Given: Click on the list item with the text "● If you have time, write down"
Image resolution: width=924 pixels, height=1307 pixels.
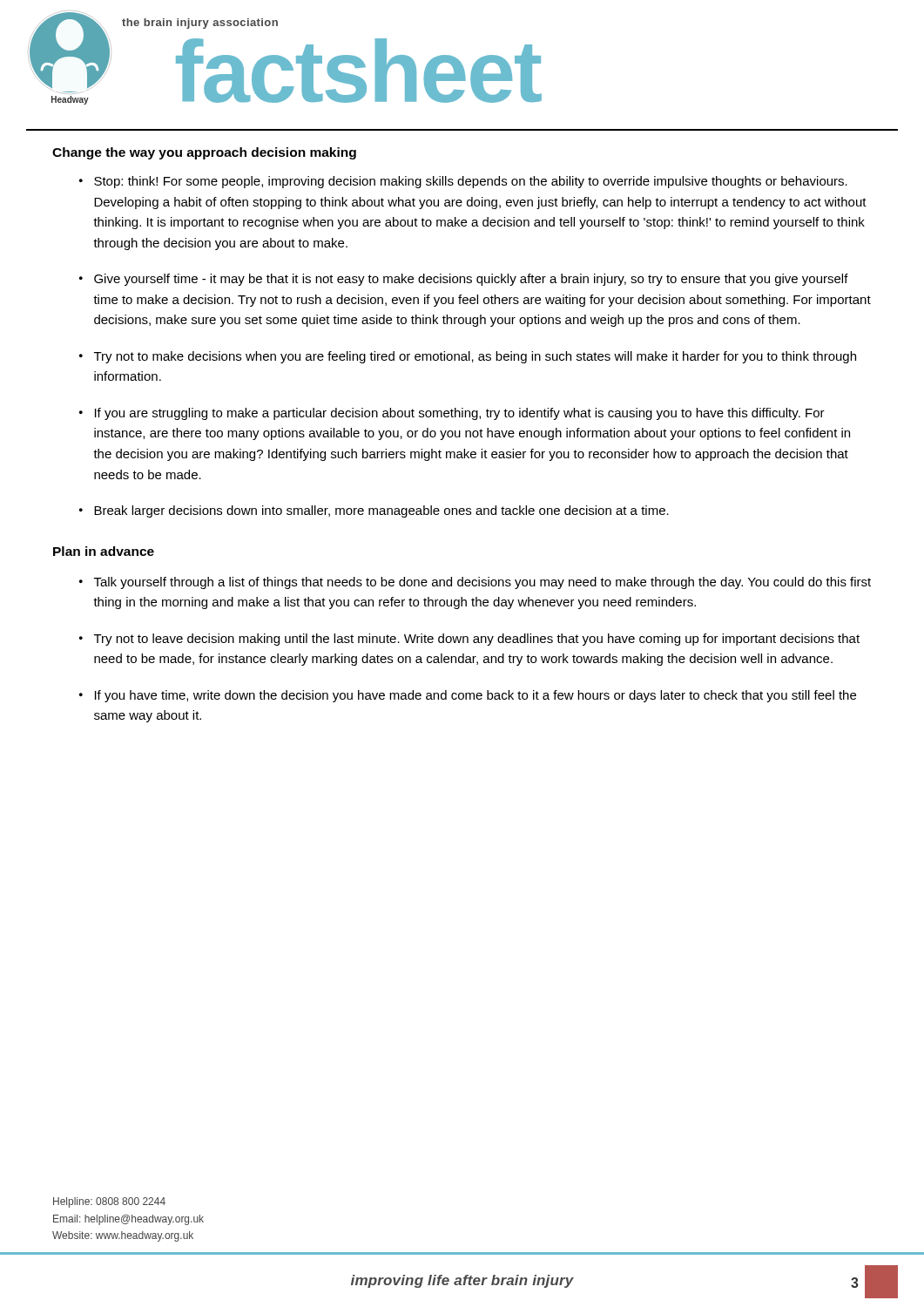Looking at the screenshot, I should pos(475,705).
